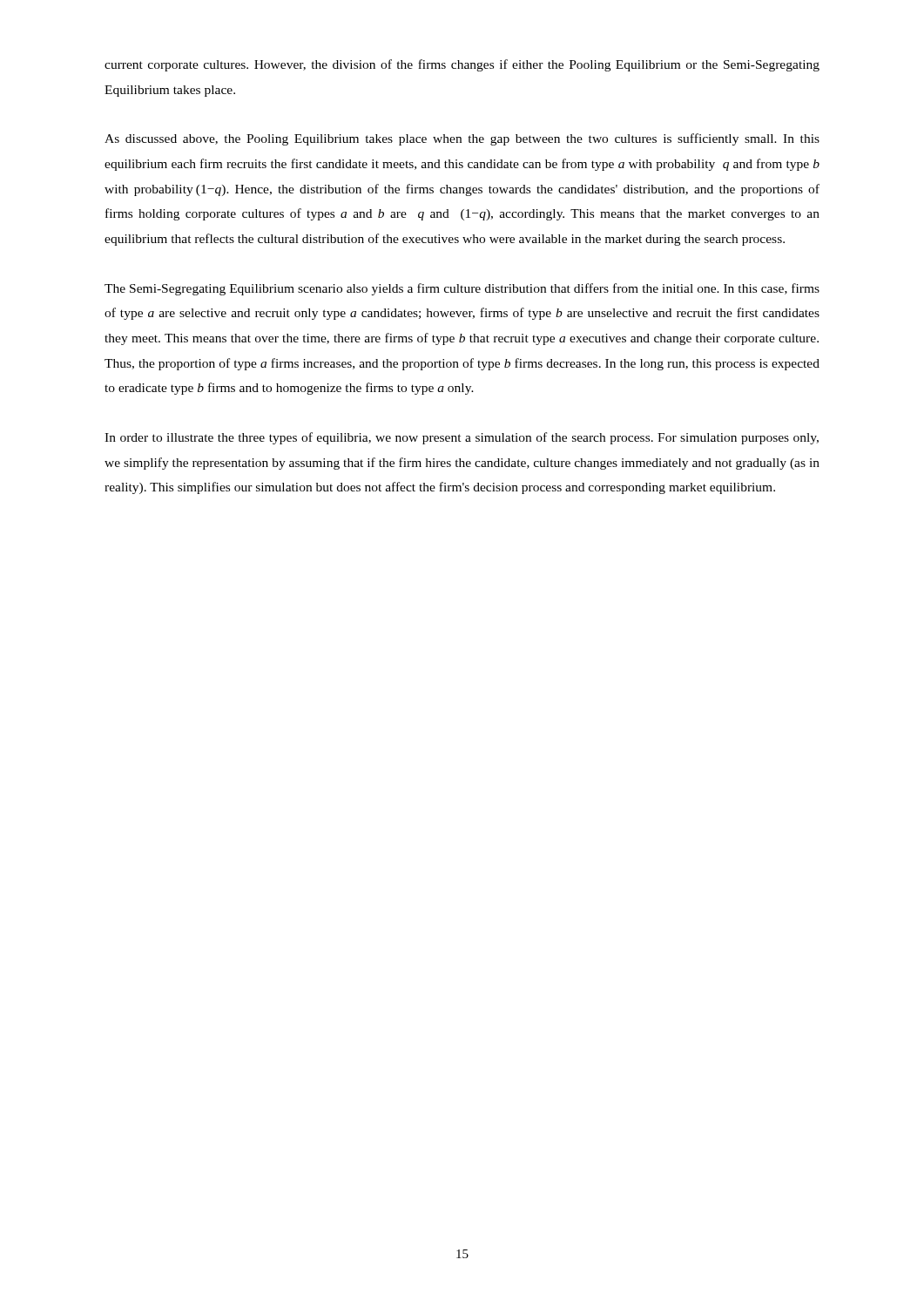
Task: Navigate to the element starting "As discussed above, the Pooling"
Action: pos(462,188)
